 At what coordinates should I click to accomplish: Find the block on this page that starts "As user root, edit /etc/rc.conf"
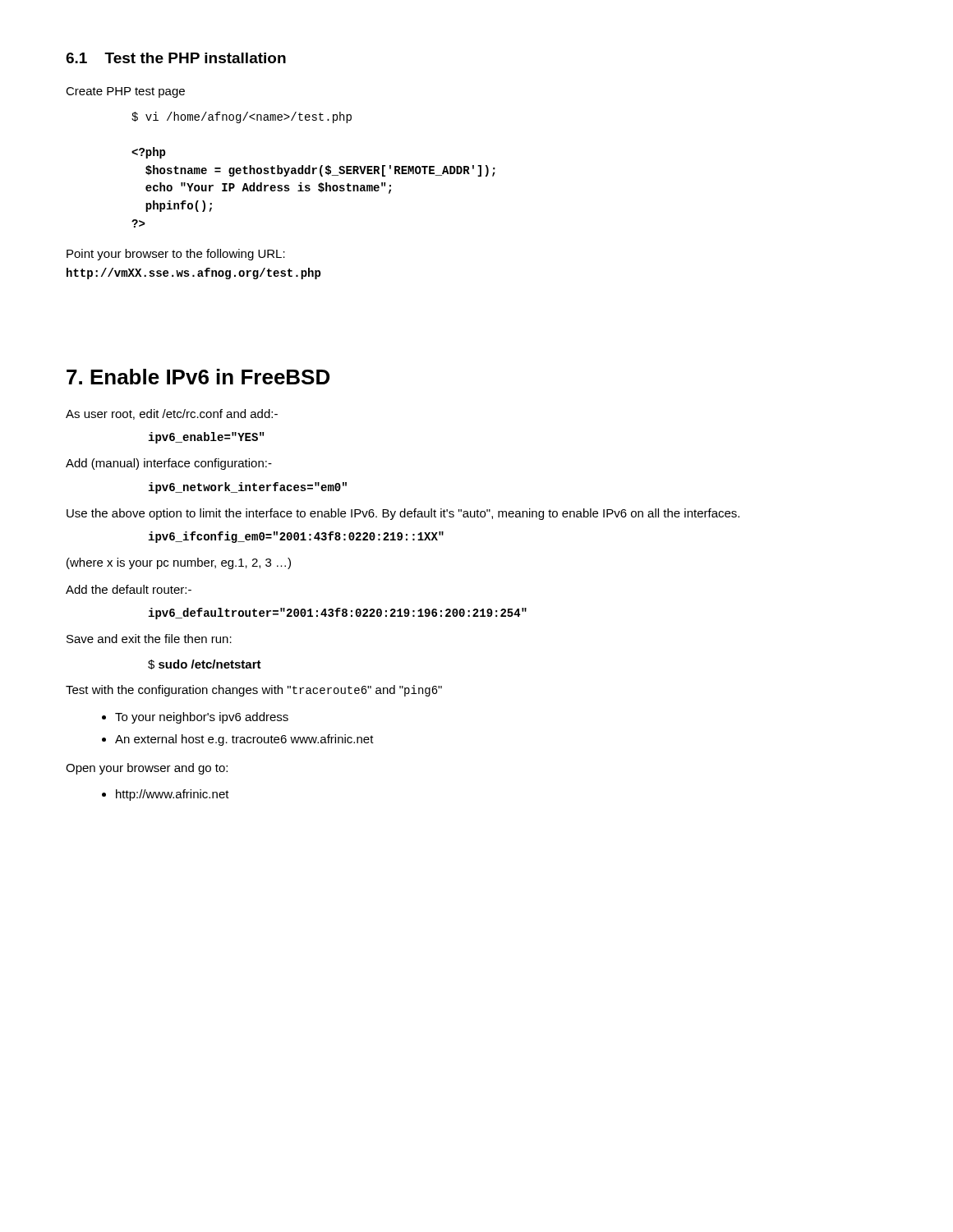172,413
